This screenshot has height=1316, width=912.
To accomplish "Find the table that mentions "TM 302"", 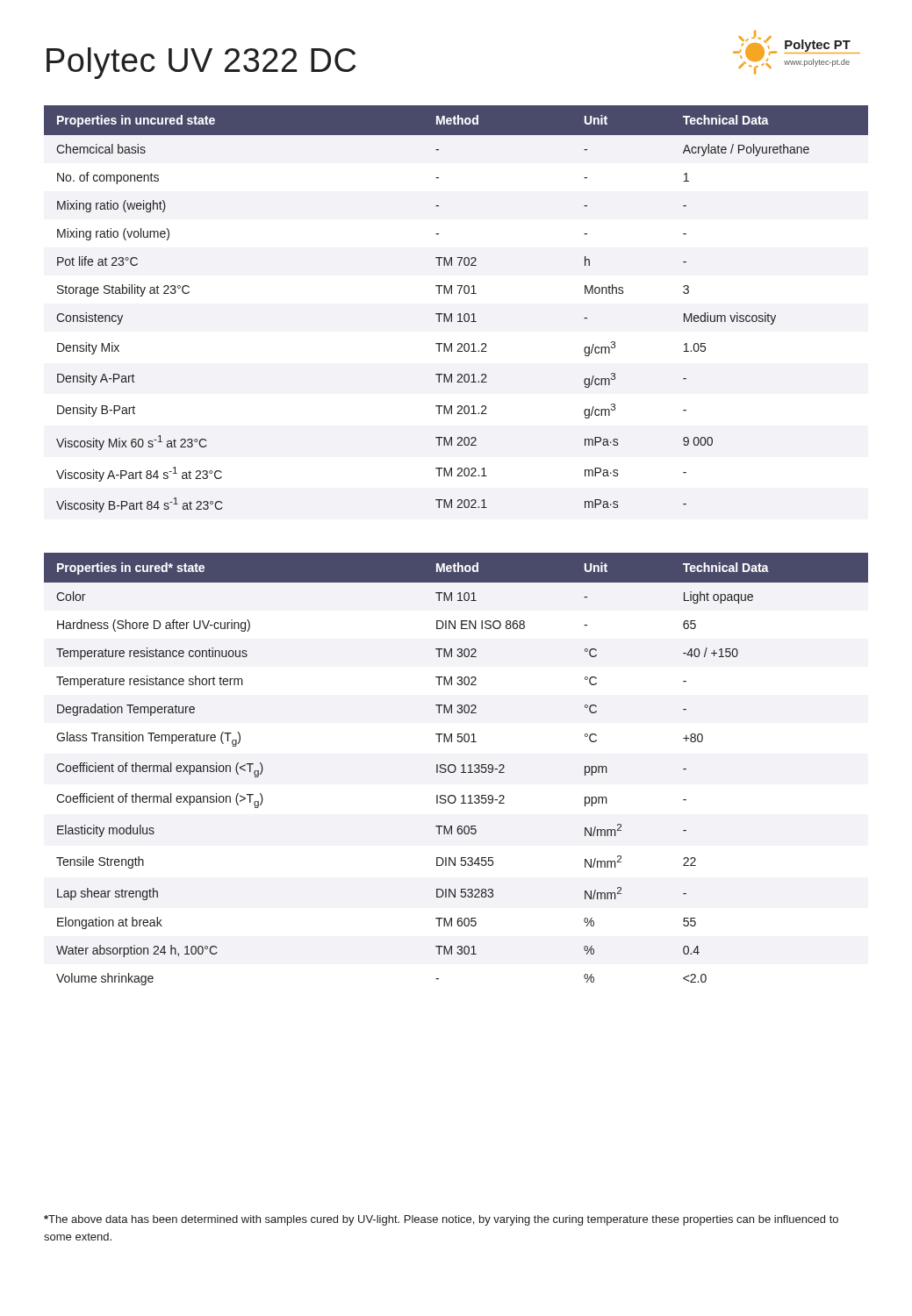I will tap(456, 773).
